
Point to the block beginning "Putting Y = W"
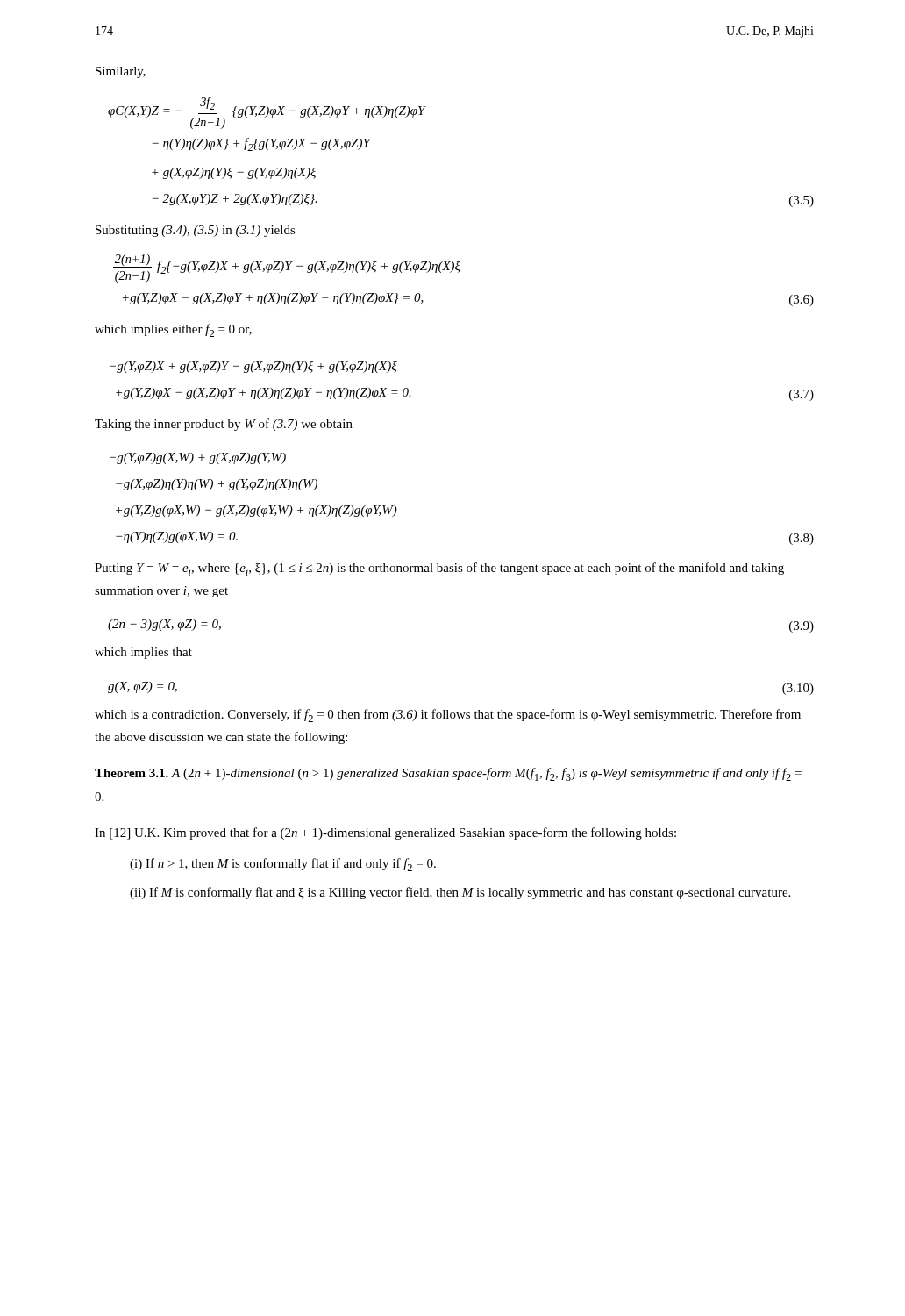click(x=454, y=579)
